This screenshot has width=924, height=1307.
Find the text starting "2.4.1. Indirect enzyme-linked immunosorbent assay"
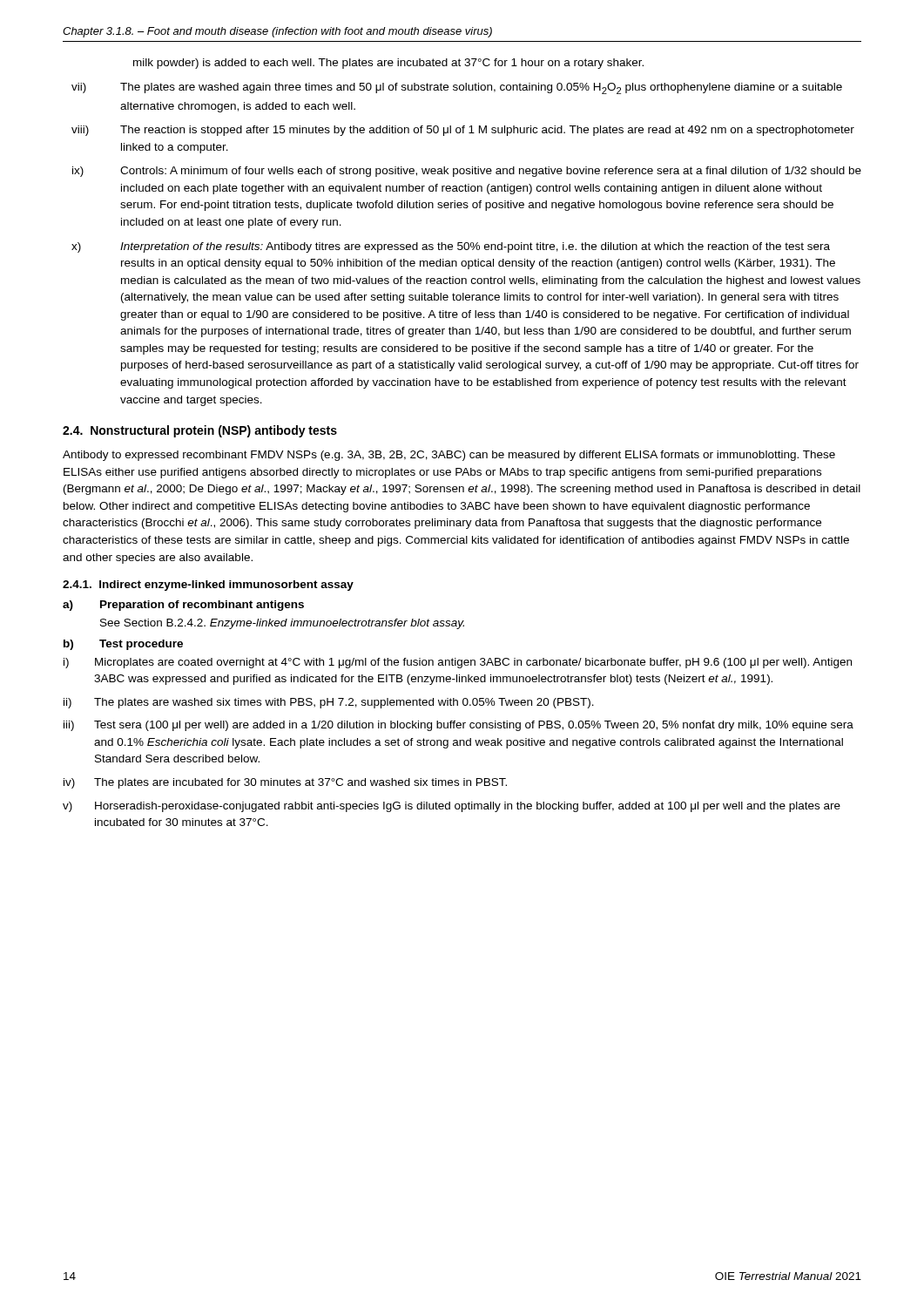pyautogui.click(x=208, y=584)
